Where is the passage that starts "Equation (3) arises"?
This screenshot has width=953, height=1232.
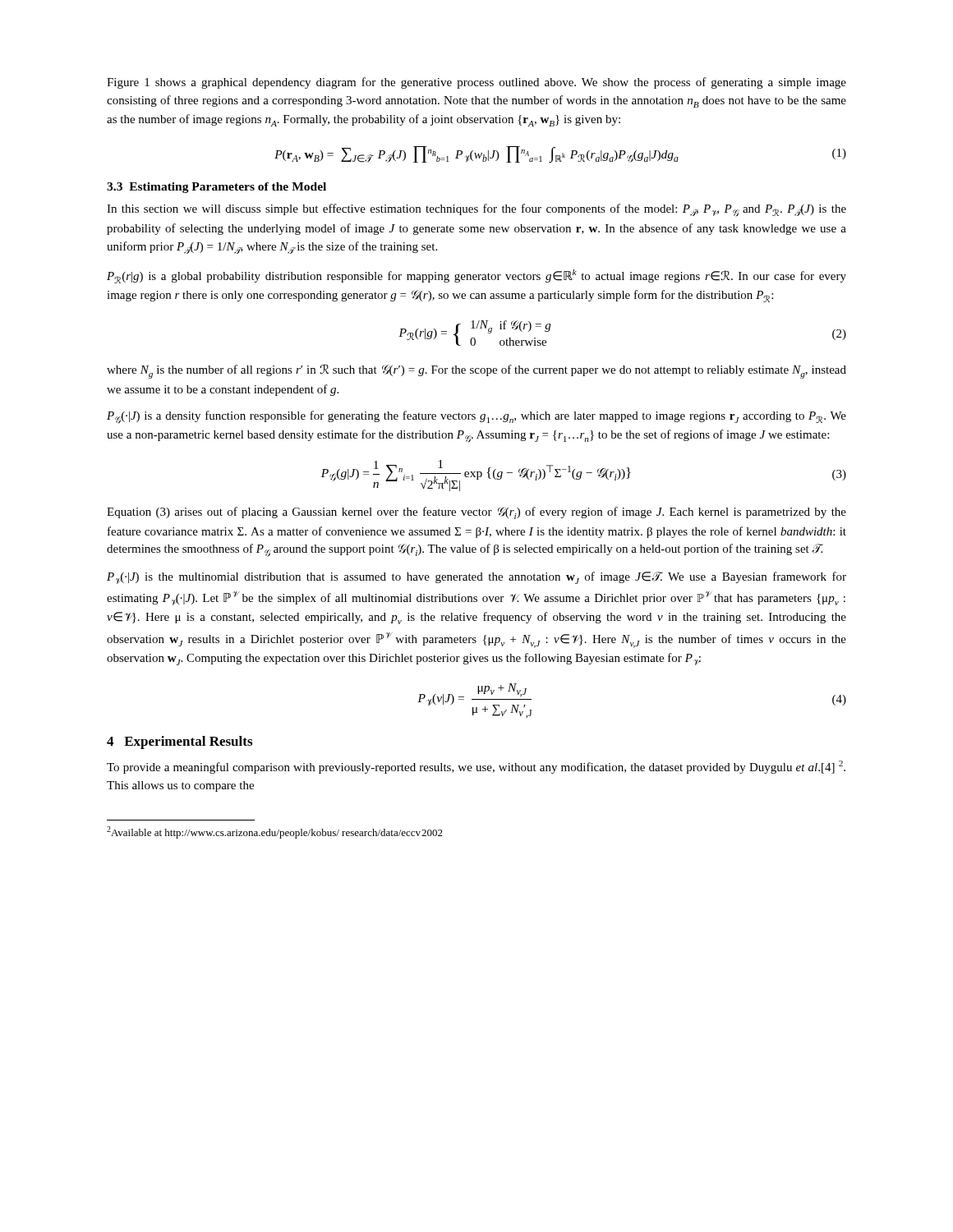click(x=476, y=532)
